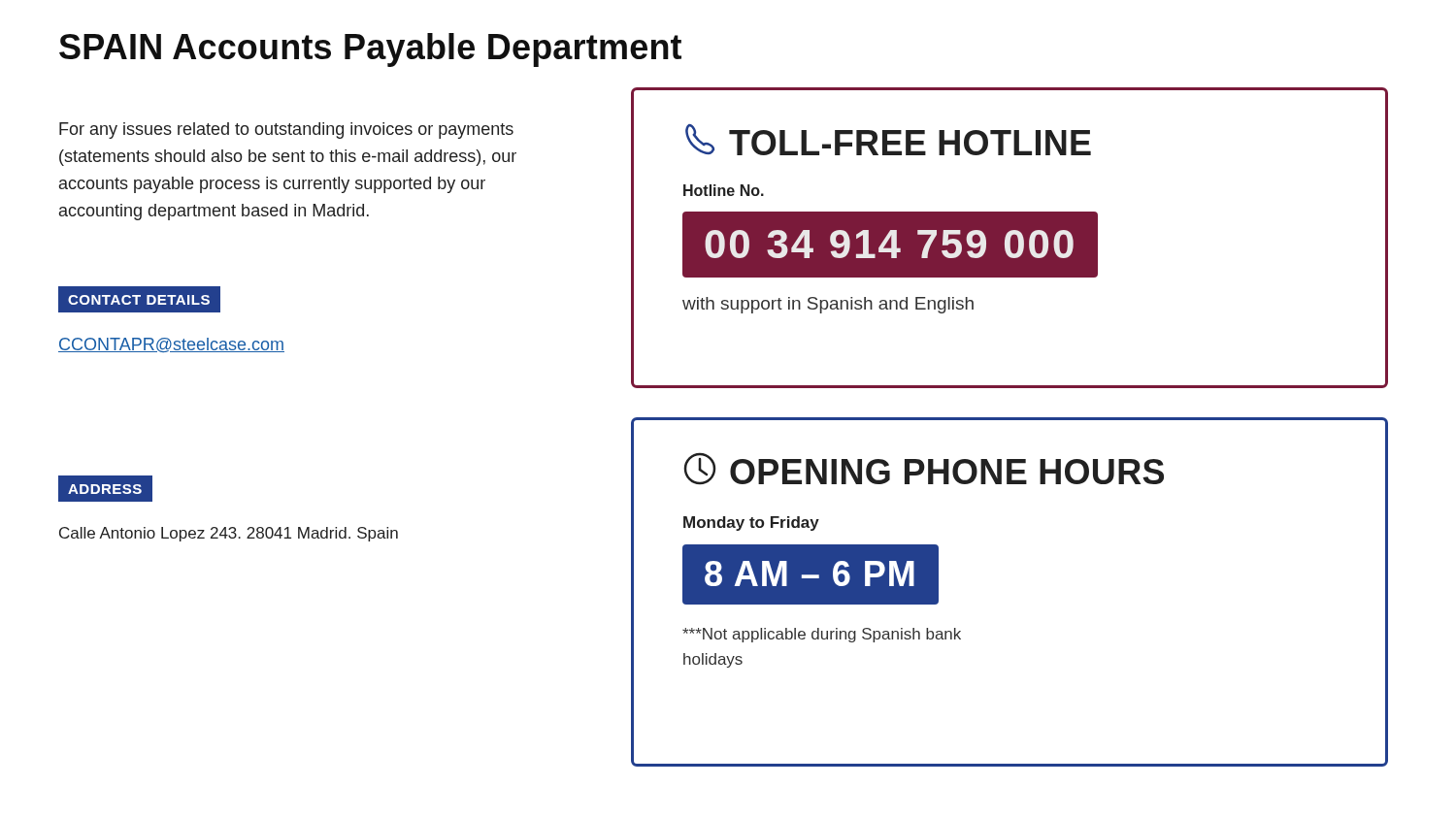Select the passage starting "For any issues related to"
Viewport: 1456px width, 819px height.
point(315,171)
